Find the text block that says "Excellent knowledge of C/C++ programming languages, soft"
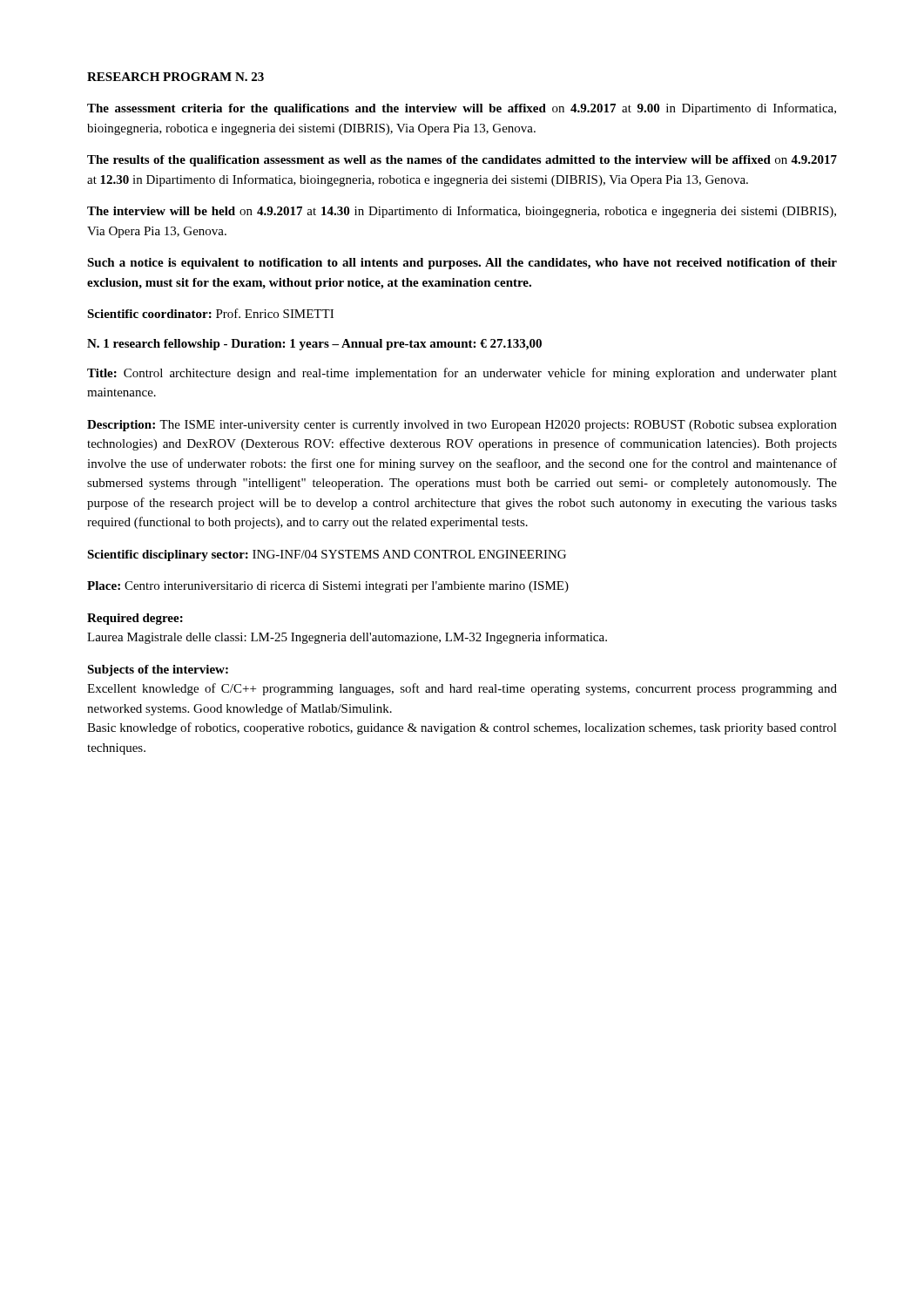Screen dimensions: 1307x924 (462, 718)
